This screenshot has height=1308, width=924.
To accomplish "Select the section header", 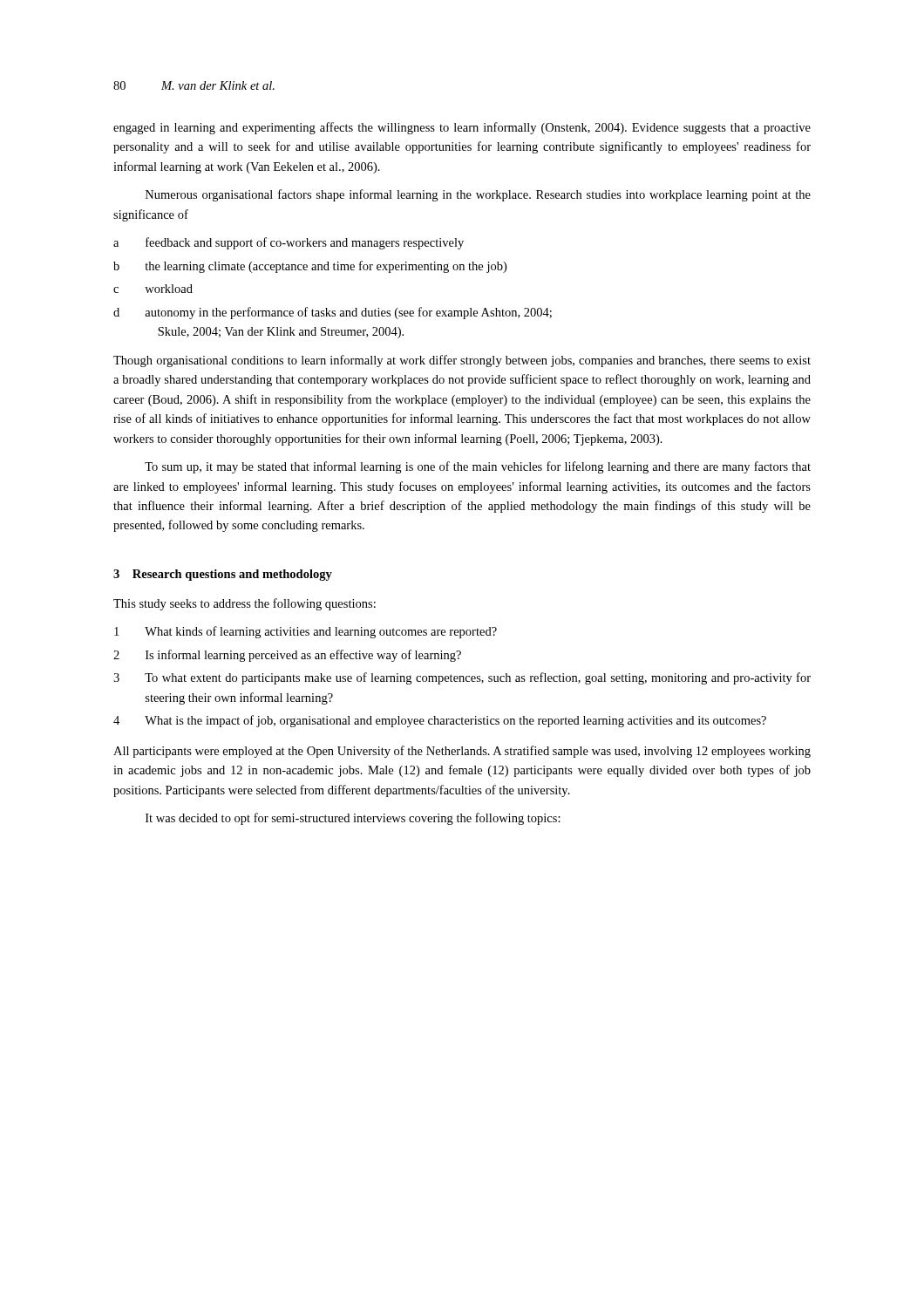I will point(223,574).
